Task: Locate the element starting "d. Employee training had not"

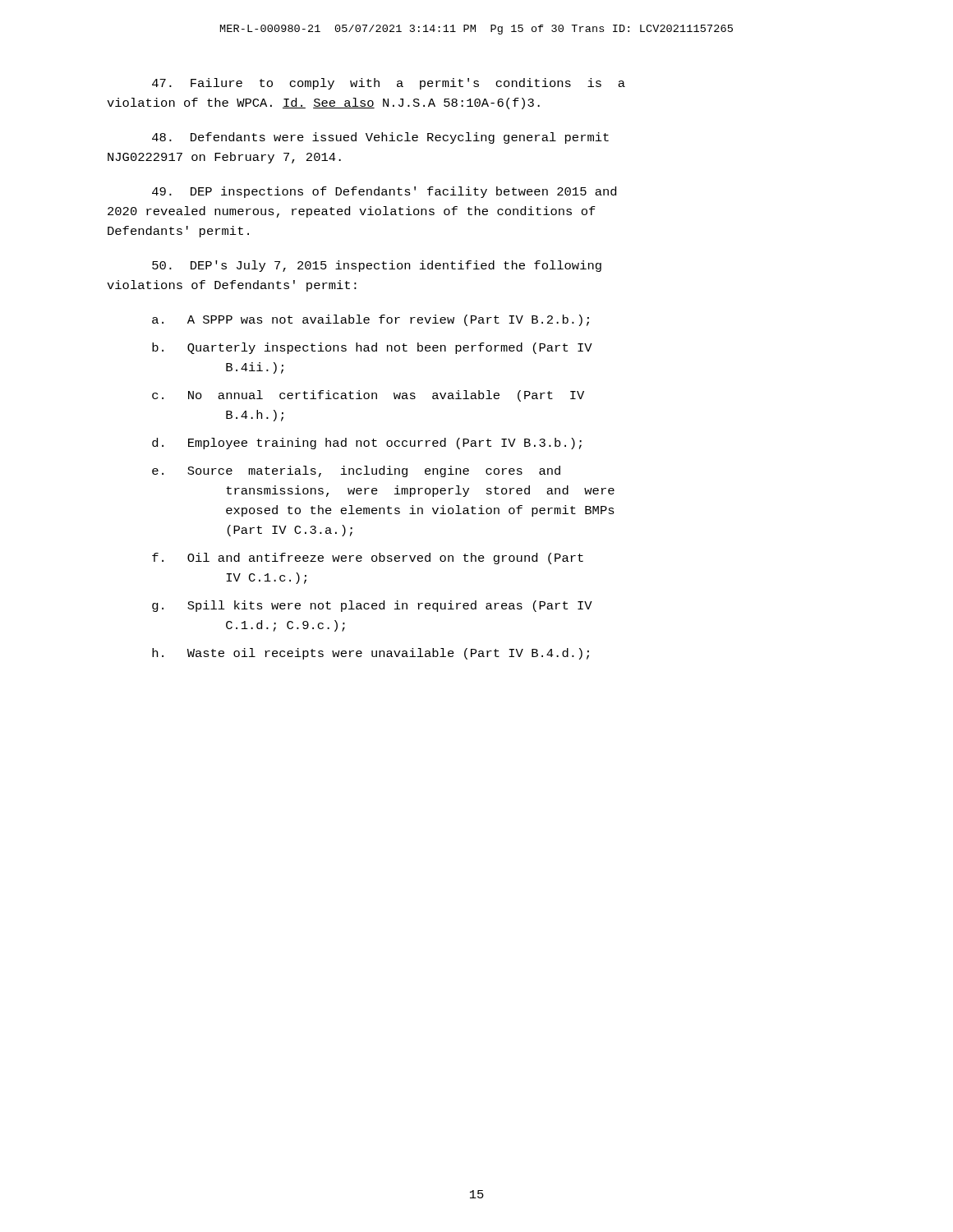Action: (x=511, y=444)
